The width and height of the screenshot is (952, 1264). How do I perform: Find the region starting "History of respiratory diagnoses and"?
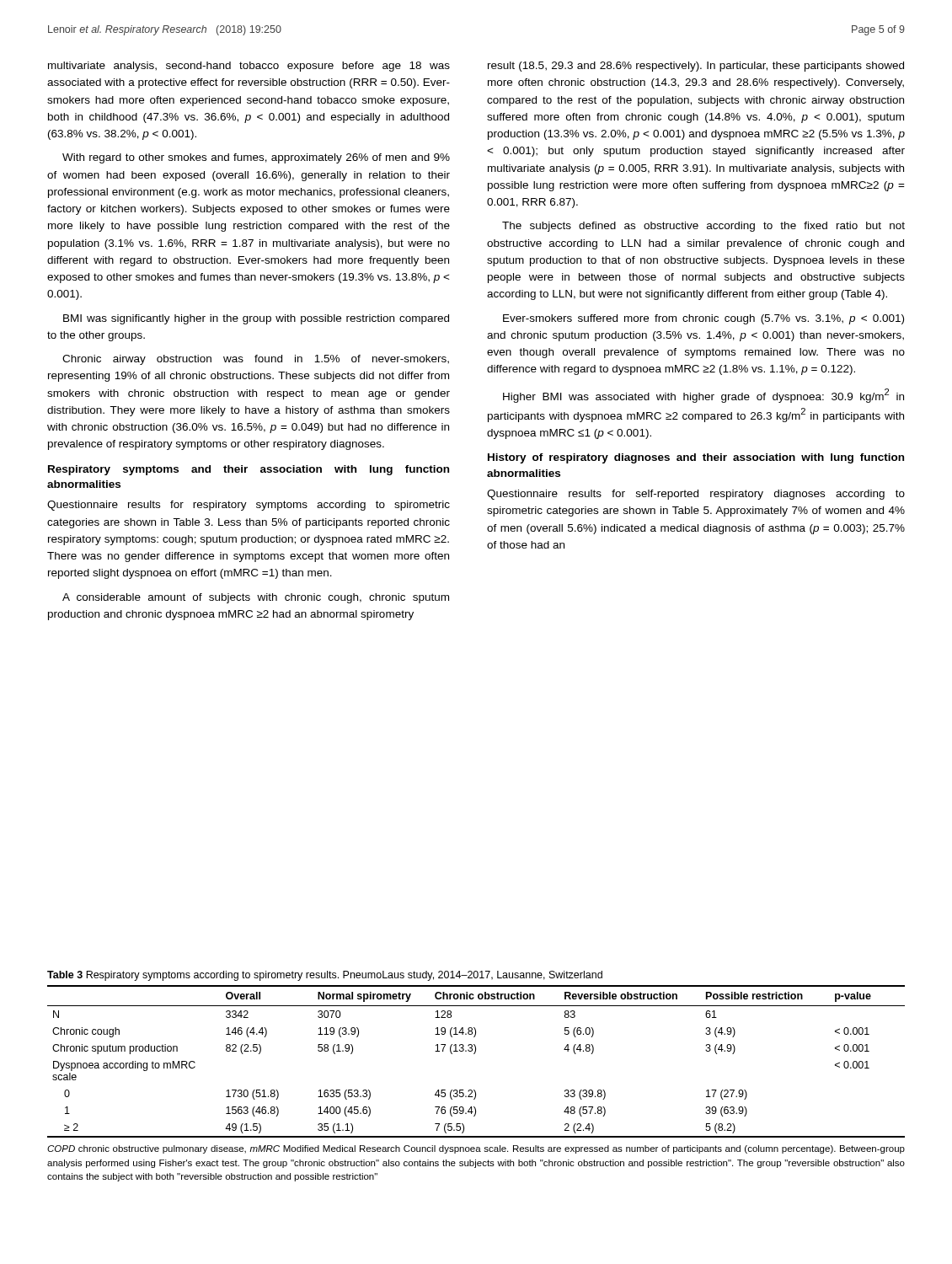(x=696, y=466)
